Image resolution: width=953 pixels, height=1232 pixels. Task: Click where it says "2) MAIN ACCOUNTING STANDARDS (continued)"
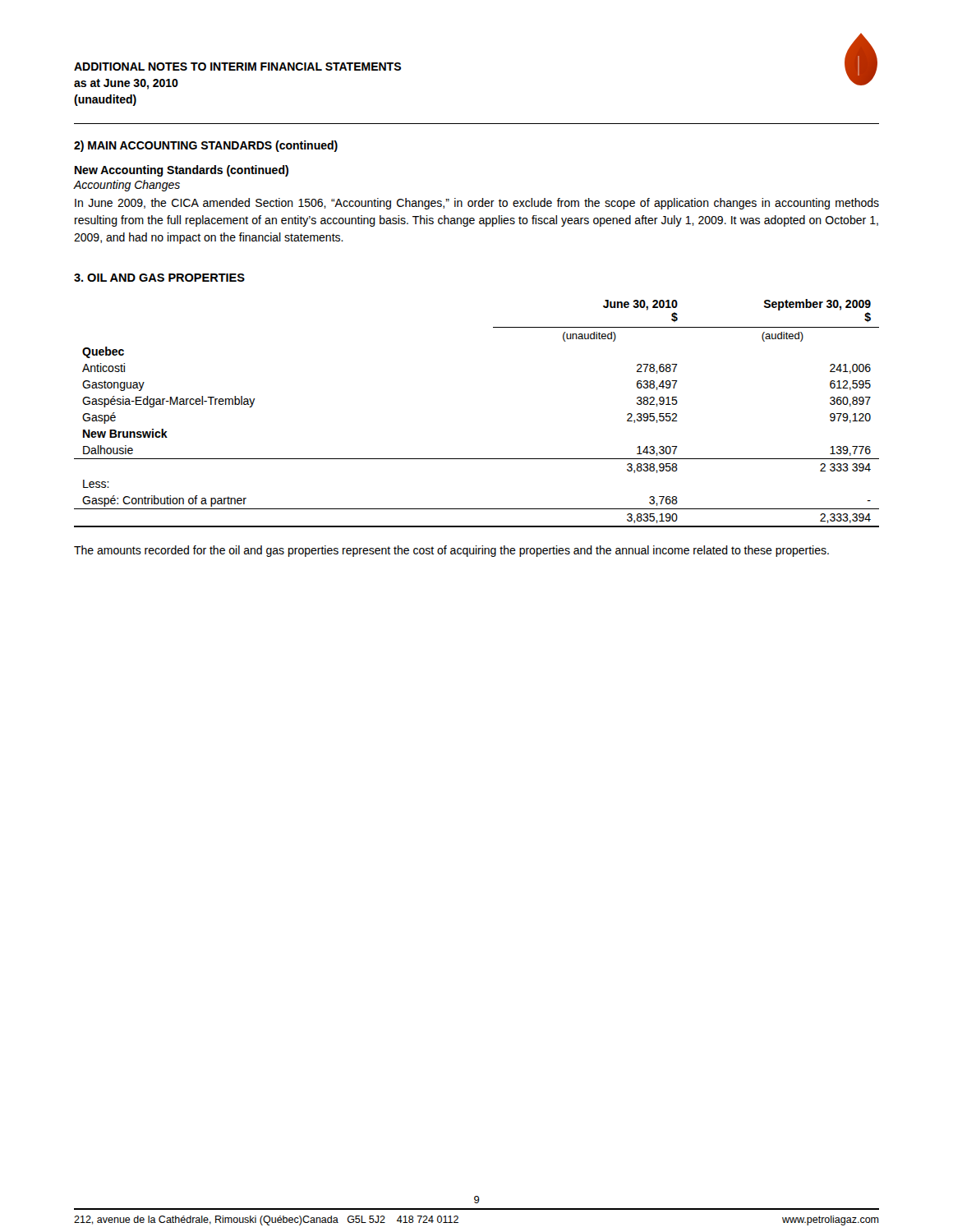(x=206, y=145)
